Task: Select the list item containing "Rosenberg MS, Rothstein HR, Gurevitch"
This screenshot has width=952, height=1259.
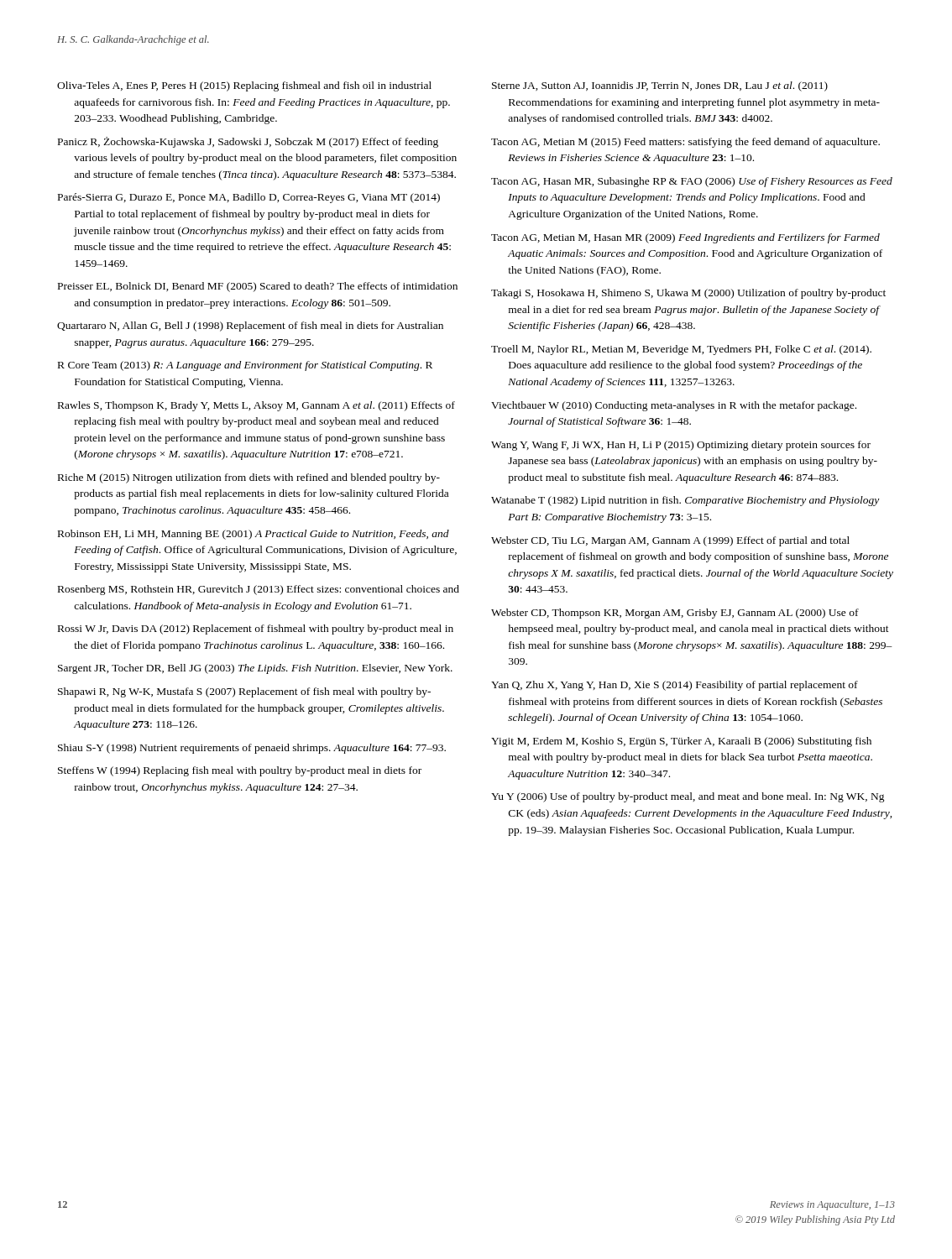Action: 258,597
